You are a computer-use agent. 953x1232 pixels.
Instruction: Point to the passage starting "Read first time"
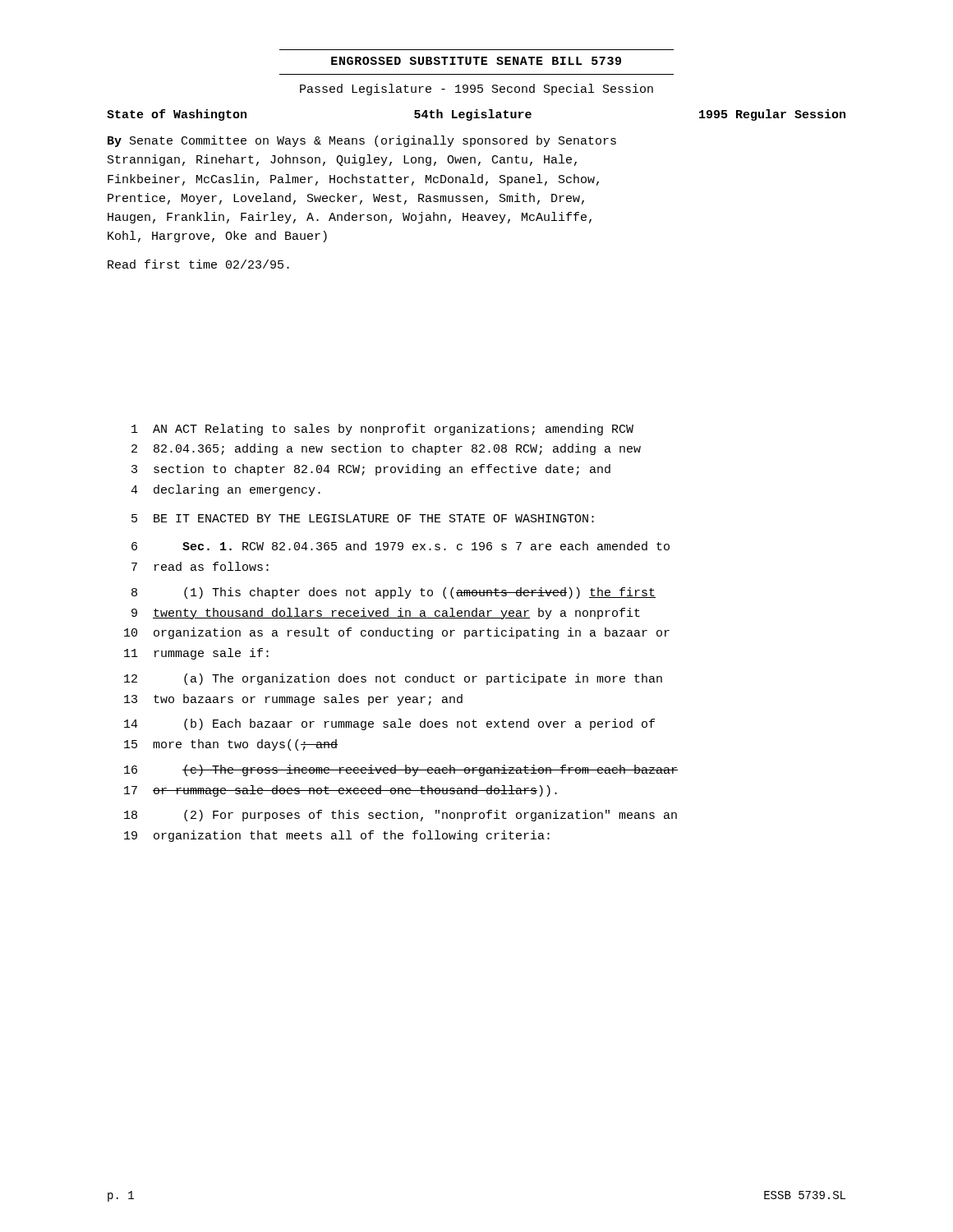tap(199, 265)
